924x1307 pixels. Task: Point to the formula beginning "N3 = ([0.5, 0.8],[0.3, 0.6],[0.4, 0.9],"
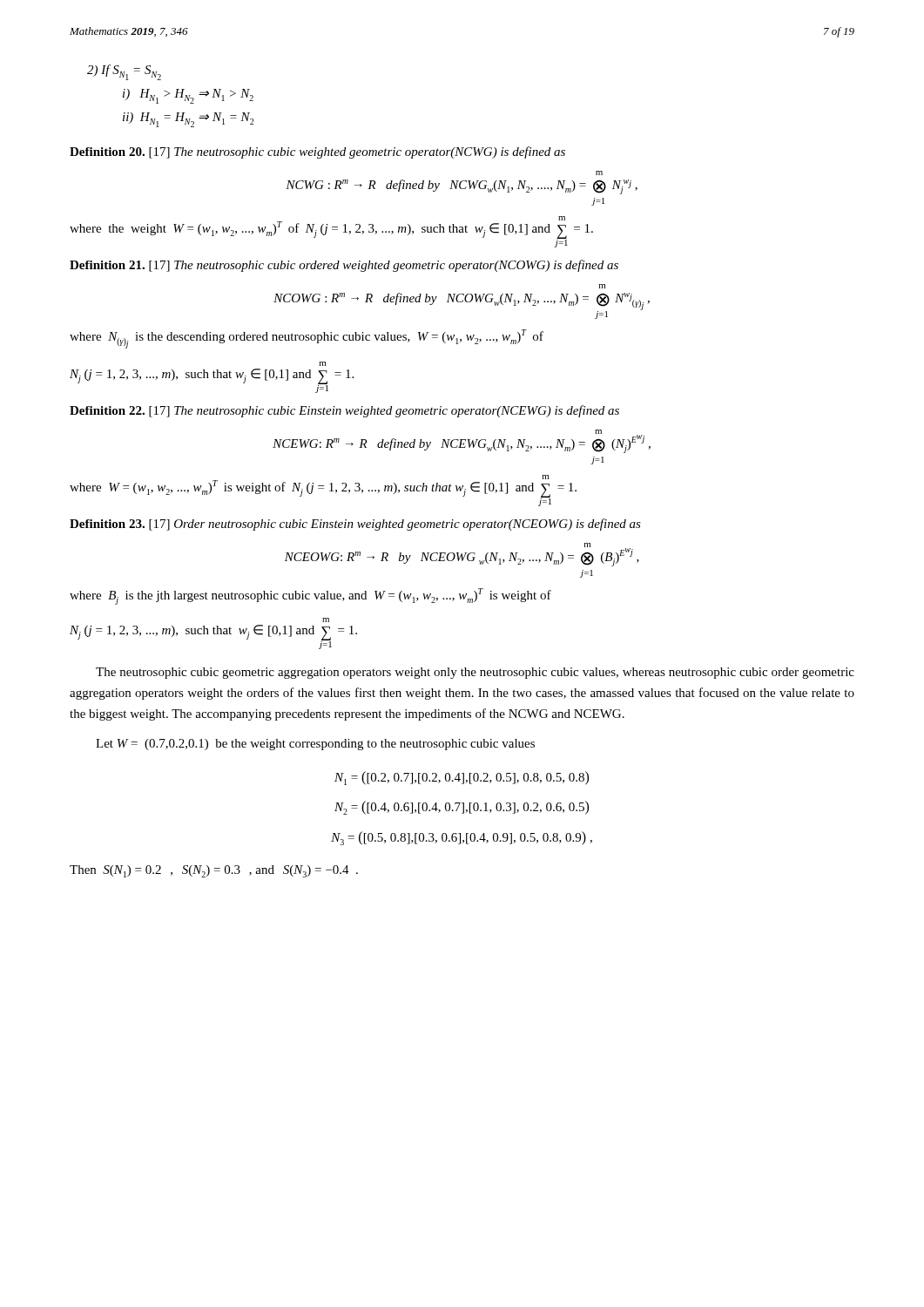462,838
